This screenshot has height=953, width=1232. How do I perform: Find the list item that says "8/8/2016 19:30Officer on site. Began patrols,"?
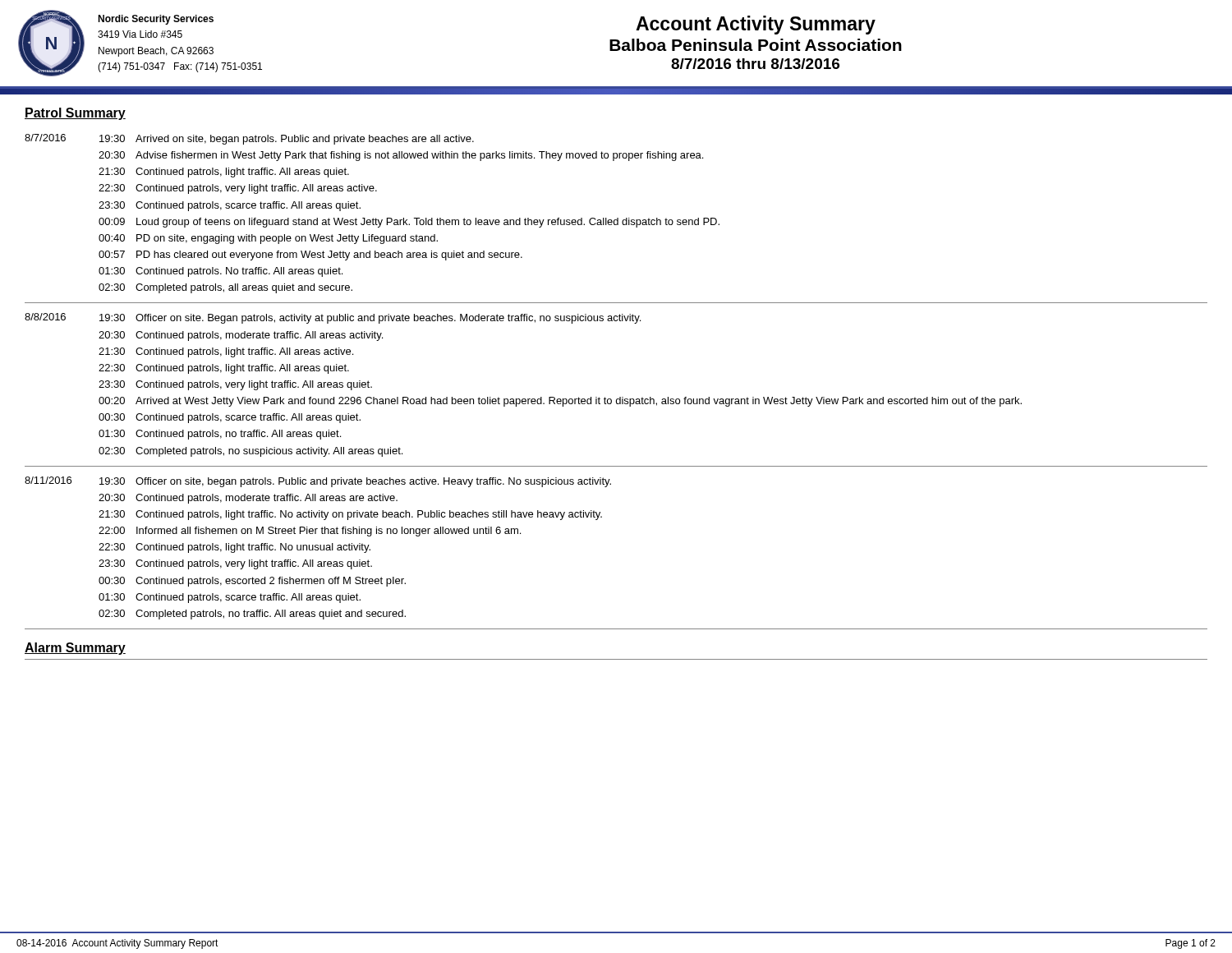click(x=333, y=318)
